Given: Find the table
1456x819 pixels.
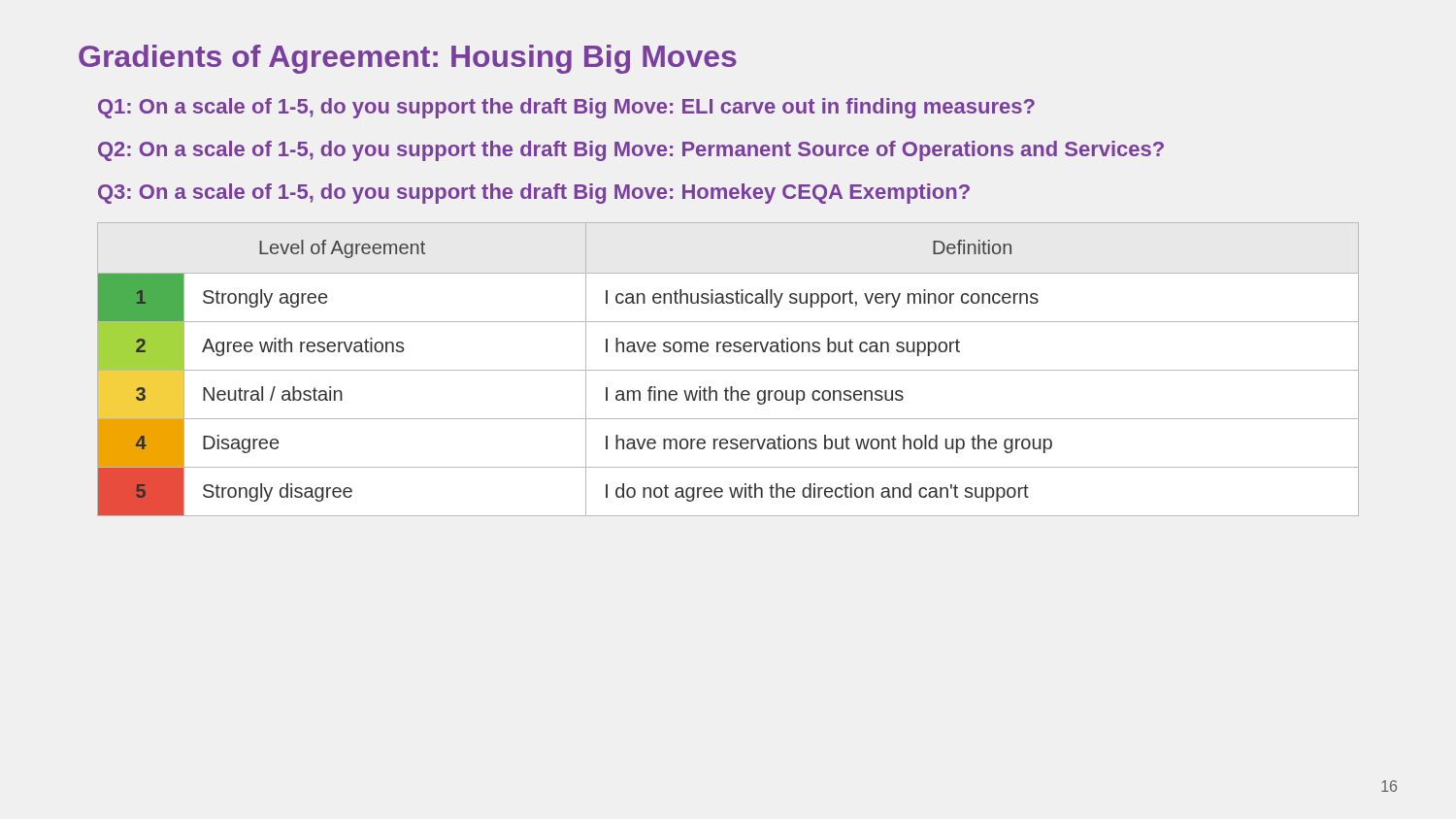Looking at the screenshot, I should pyautogui.click(x=728, y=369).
